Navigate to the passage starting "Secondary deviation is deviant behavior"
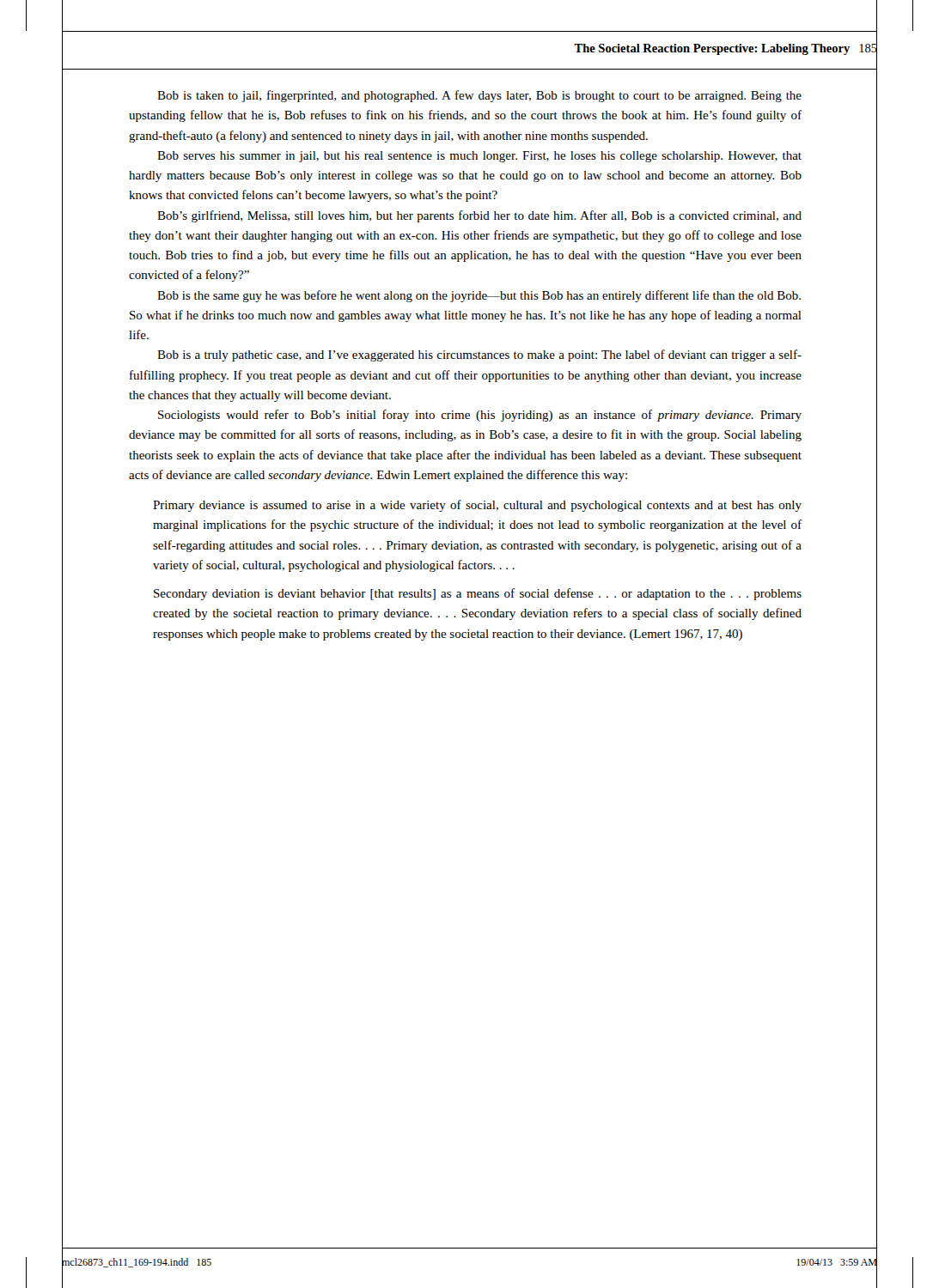Screen dimensions: 1288x939 pos(477,614)
